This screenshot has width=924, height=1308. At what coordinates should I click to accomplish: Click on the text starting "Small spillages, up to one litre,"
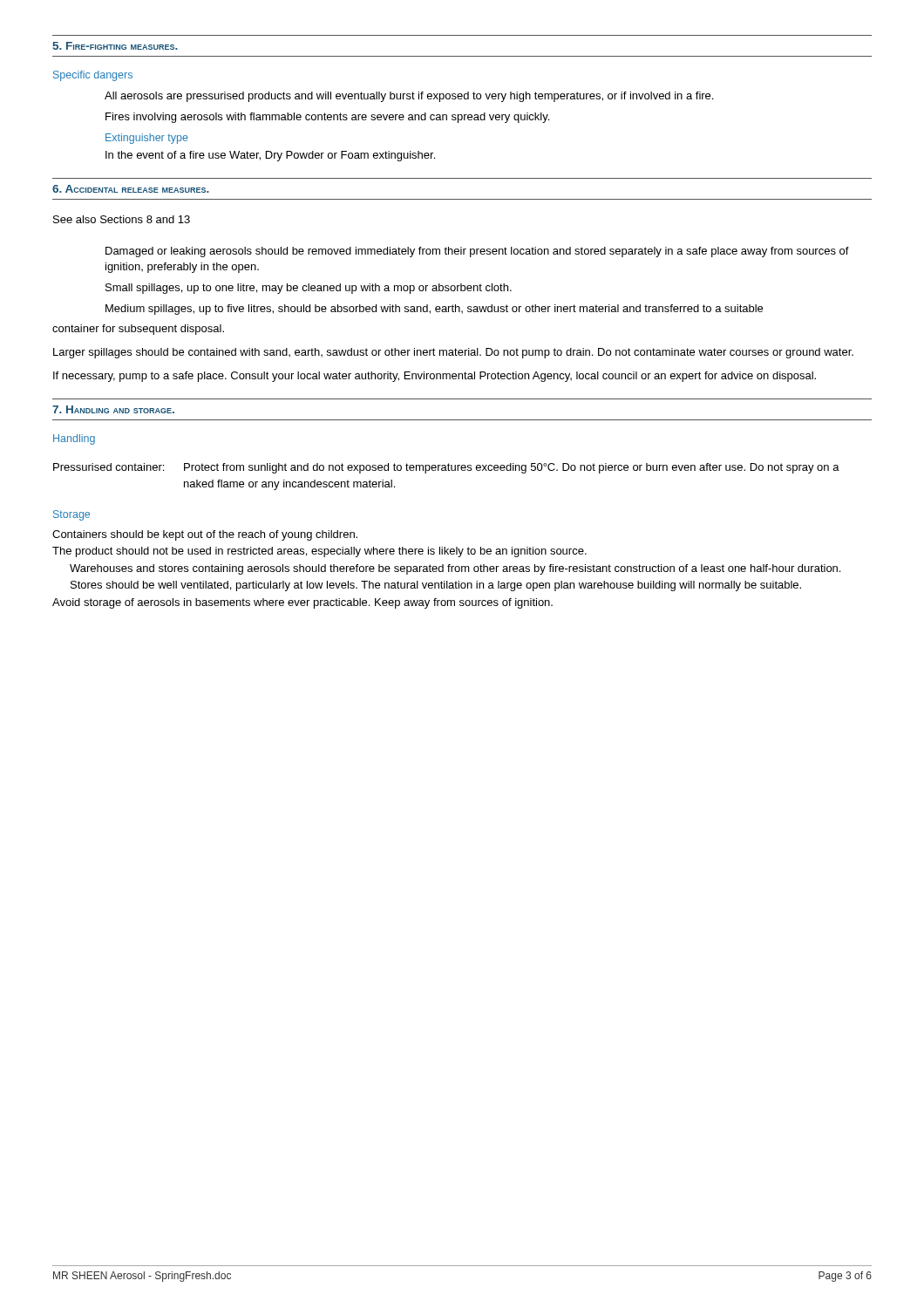pos(308,287)
